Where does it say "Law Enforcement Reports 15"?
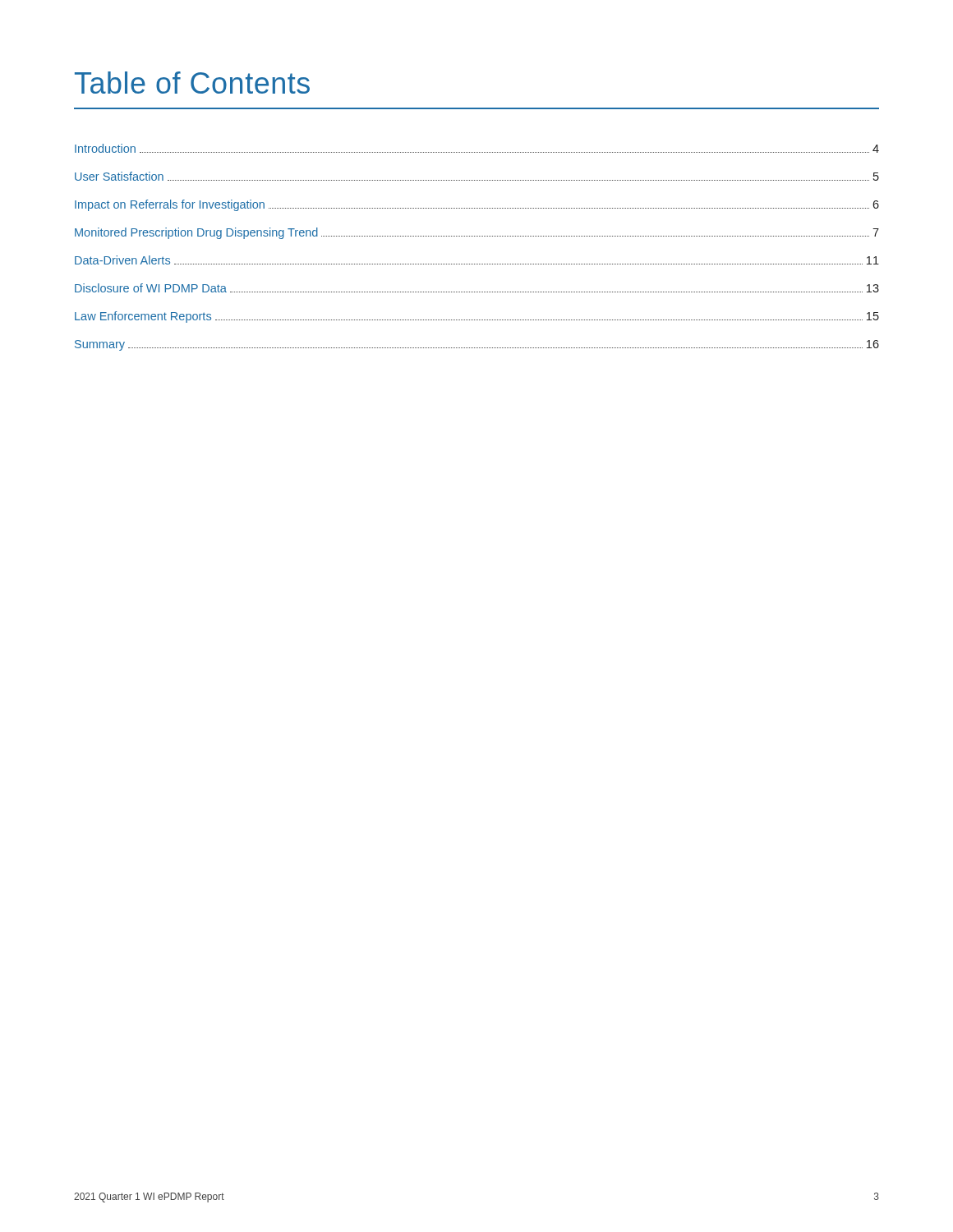953x1232 pixels. (476, 316)
